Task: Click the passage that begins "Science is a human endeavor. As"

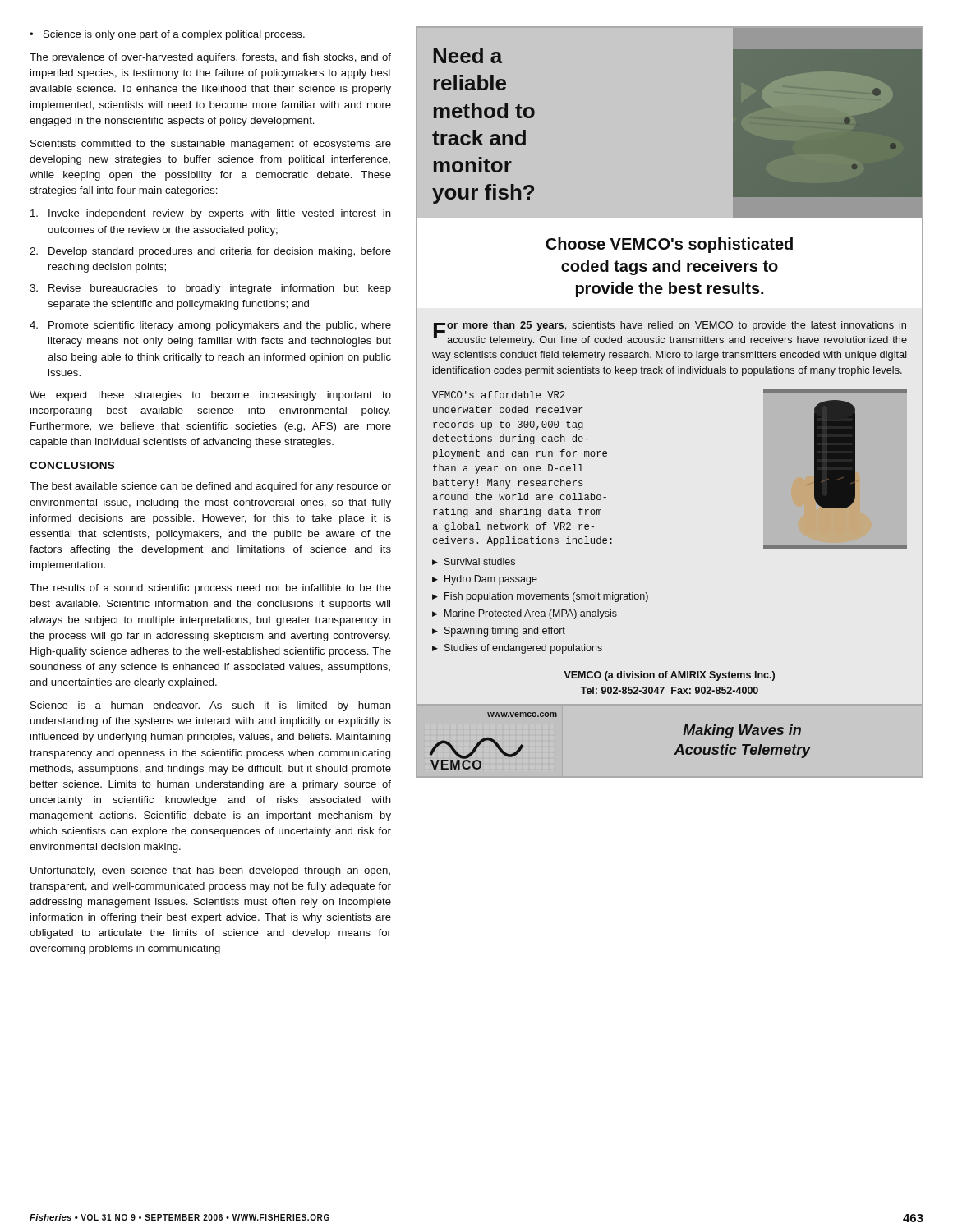Action: 210,776
